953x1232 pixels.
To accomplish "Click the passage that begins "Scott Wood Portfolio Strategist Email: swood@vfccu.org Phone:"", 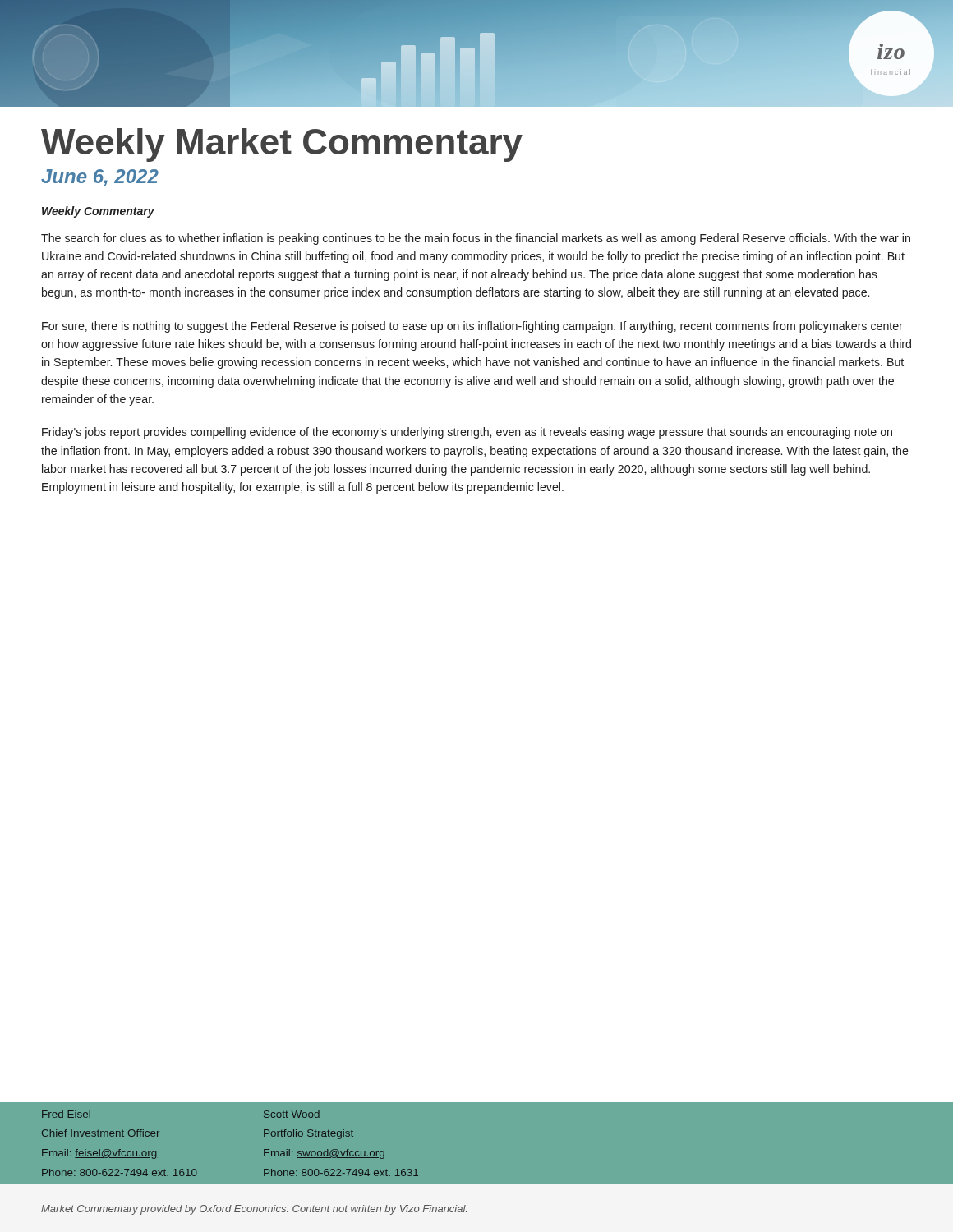I will tap(341, 1143).
